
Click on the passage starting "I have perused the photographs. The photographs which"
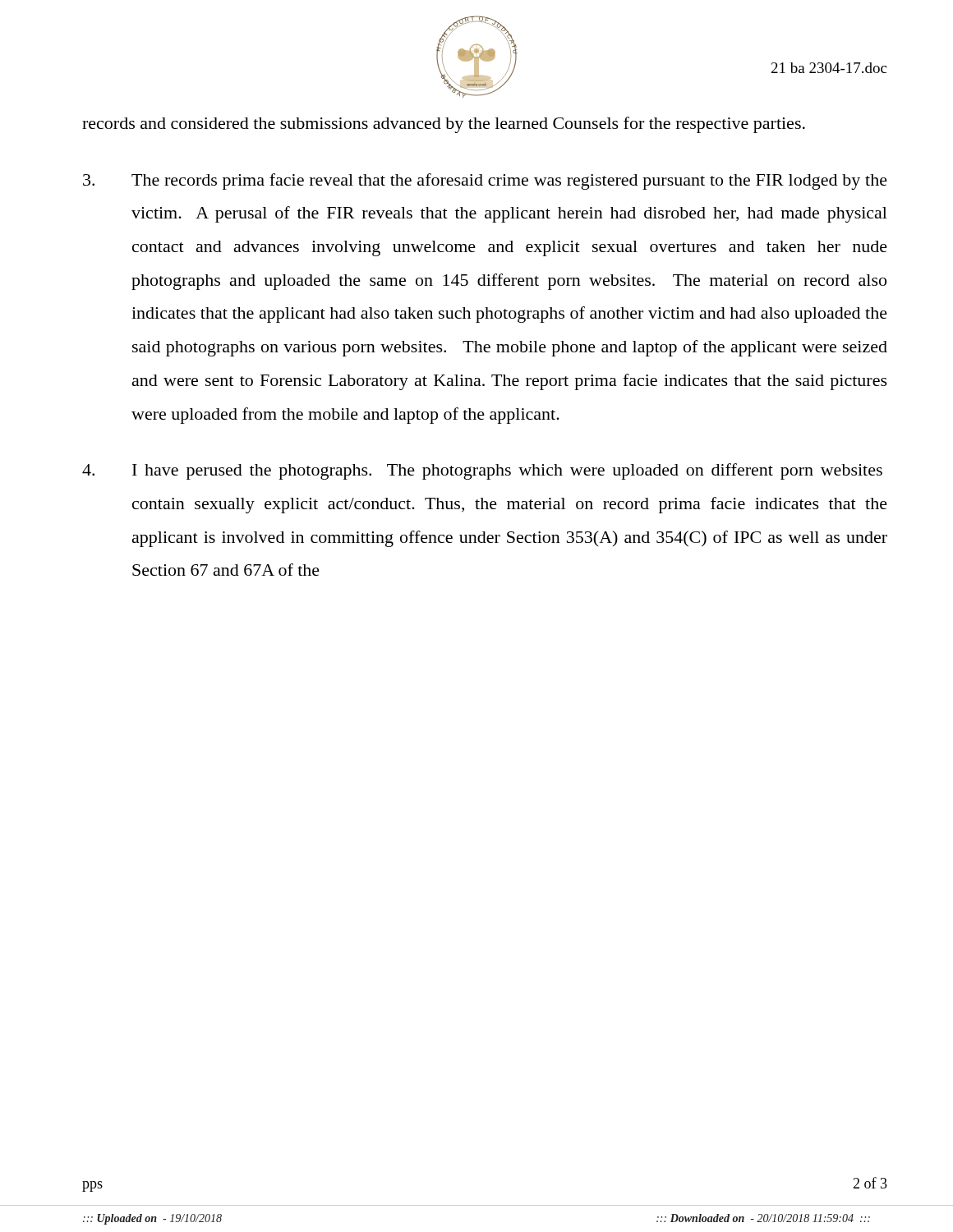click(485, 520)
